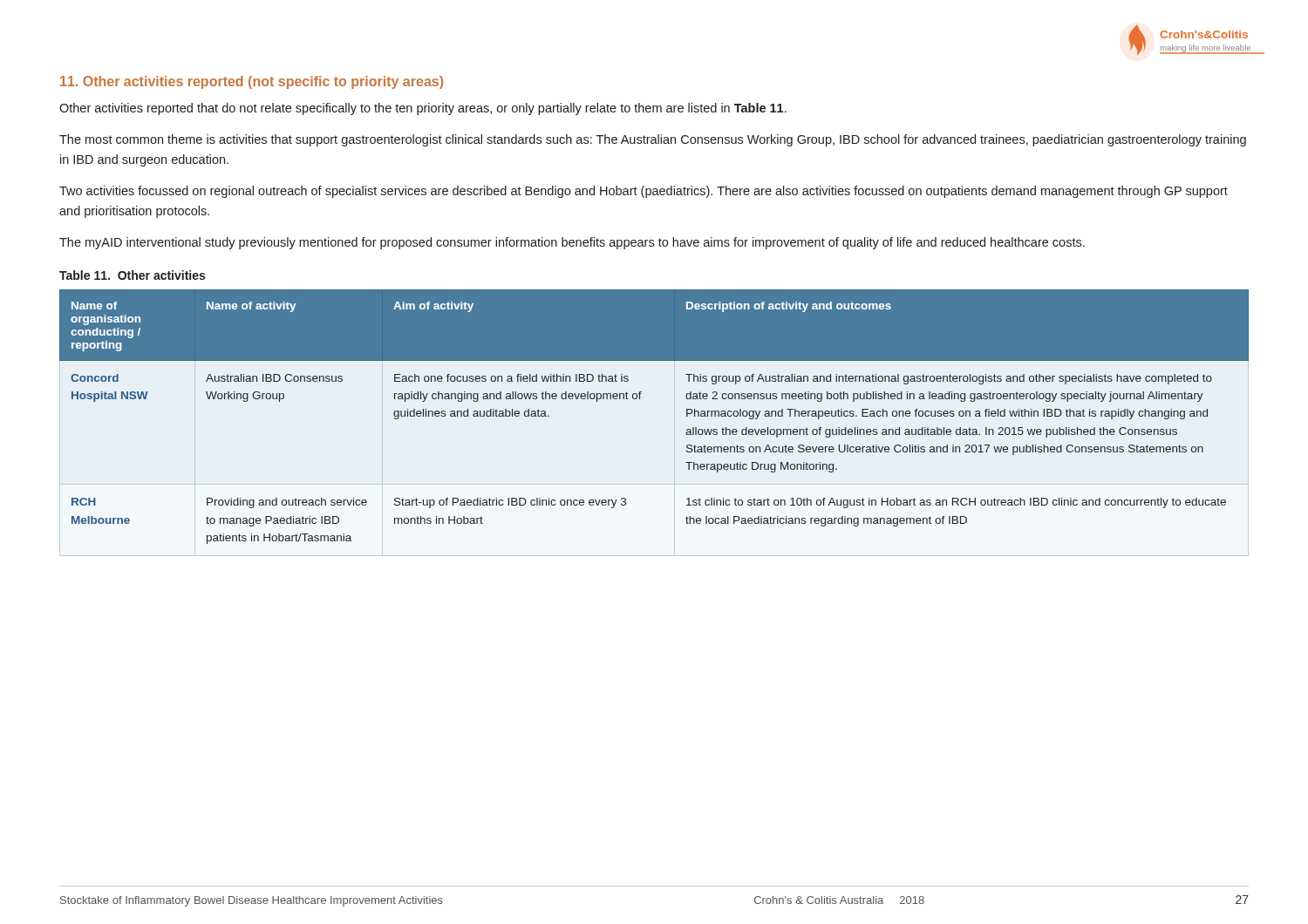This screenshot has width=1308, height=924.
Task: Find the region starting "The myAID interventional study previously mentioned for"
Action: click(x=572, y=243)
